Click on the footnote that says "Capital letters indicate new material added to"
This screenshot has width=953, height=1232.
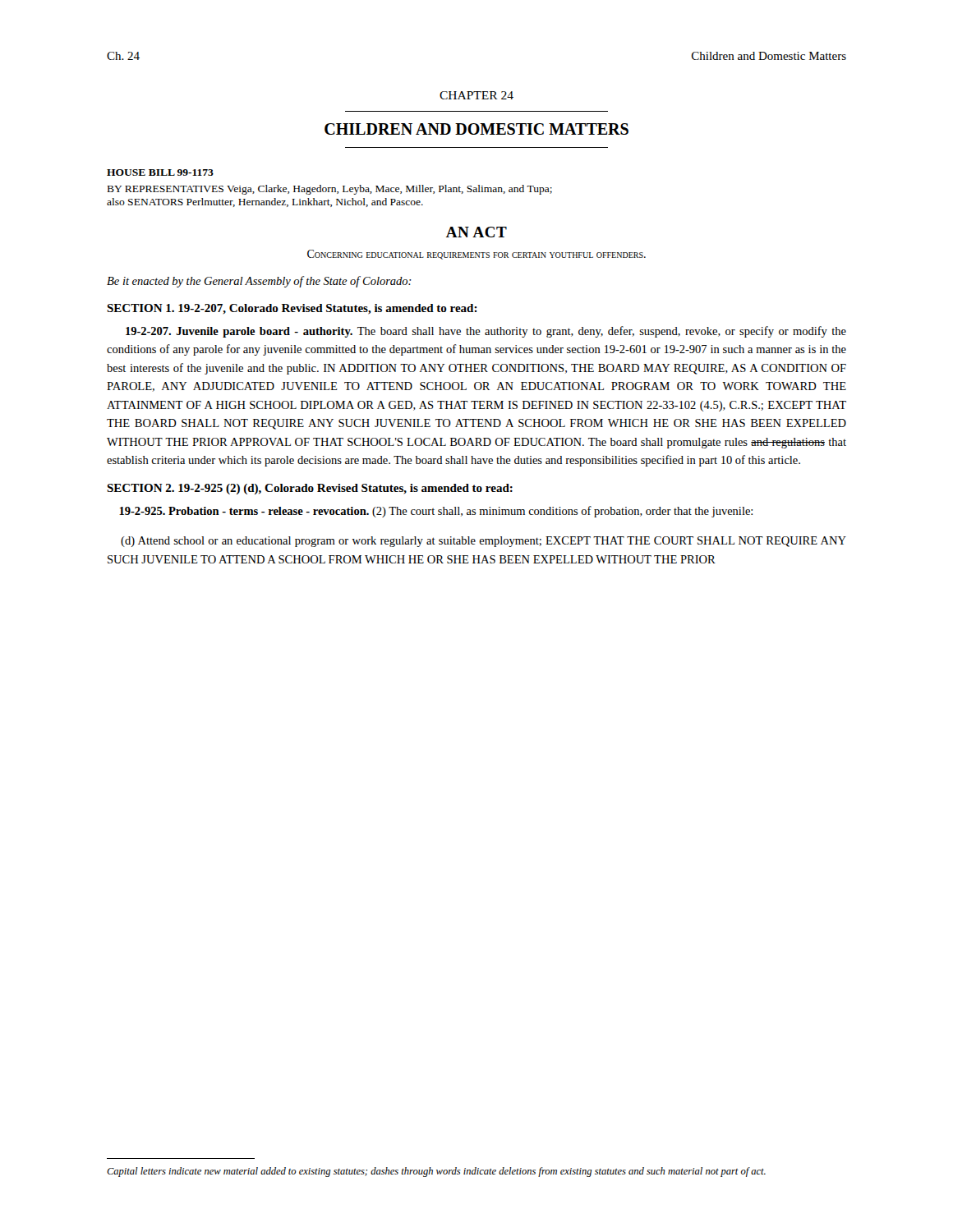click(x=437, y=1171)
